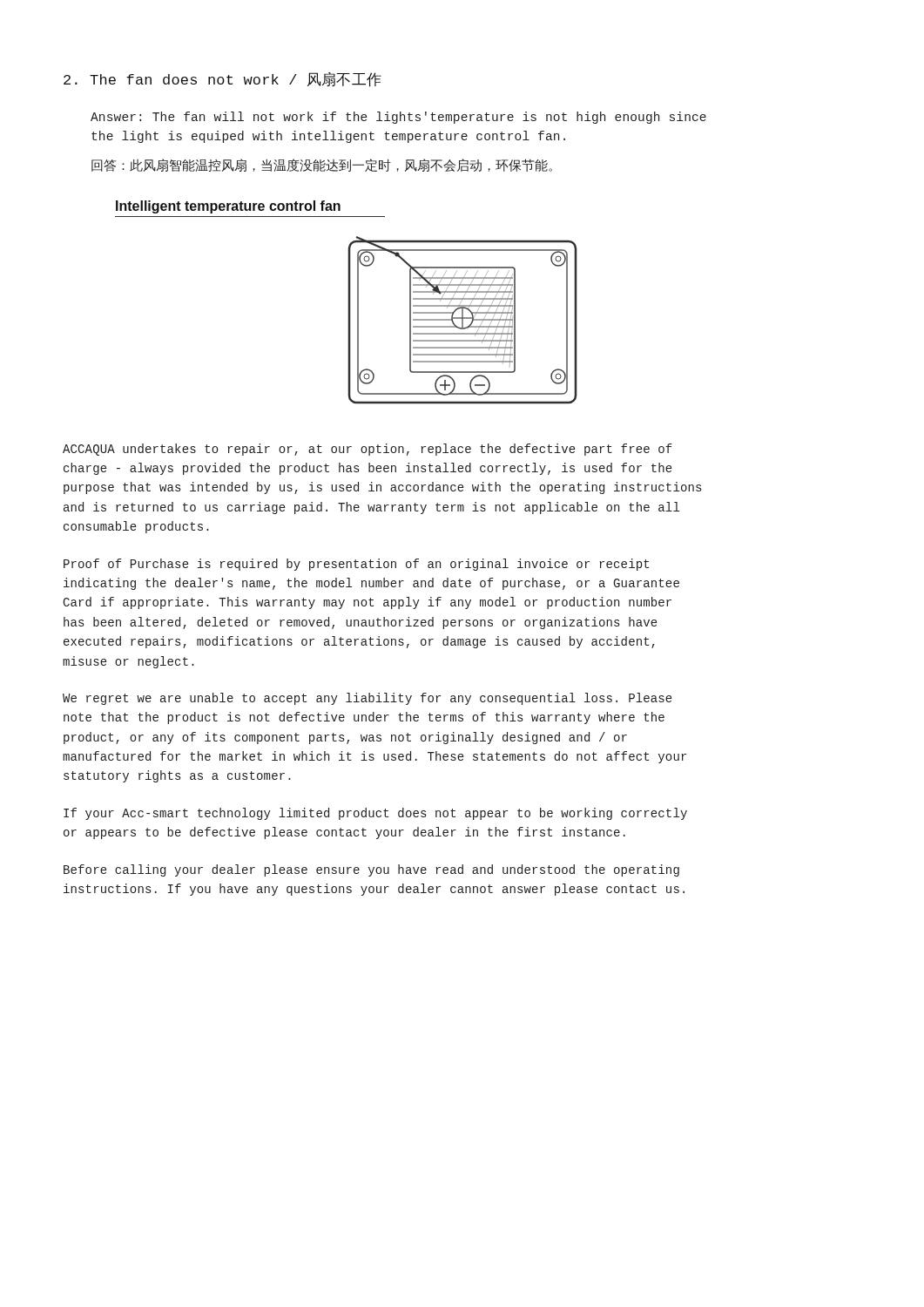924x1307 pixels.
Task: Select the engineering diagram
Action: (462, 319)
